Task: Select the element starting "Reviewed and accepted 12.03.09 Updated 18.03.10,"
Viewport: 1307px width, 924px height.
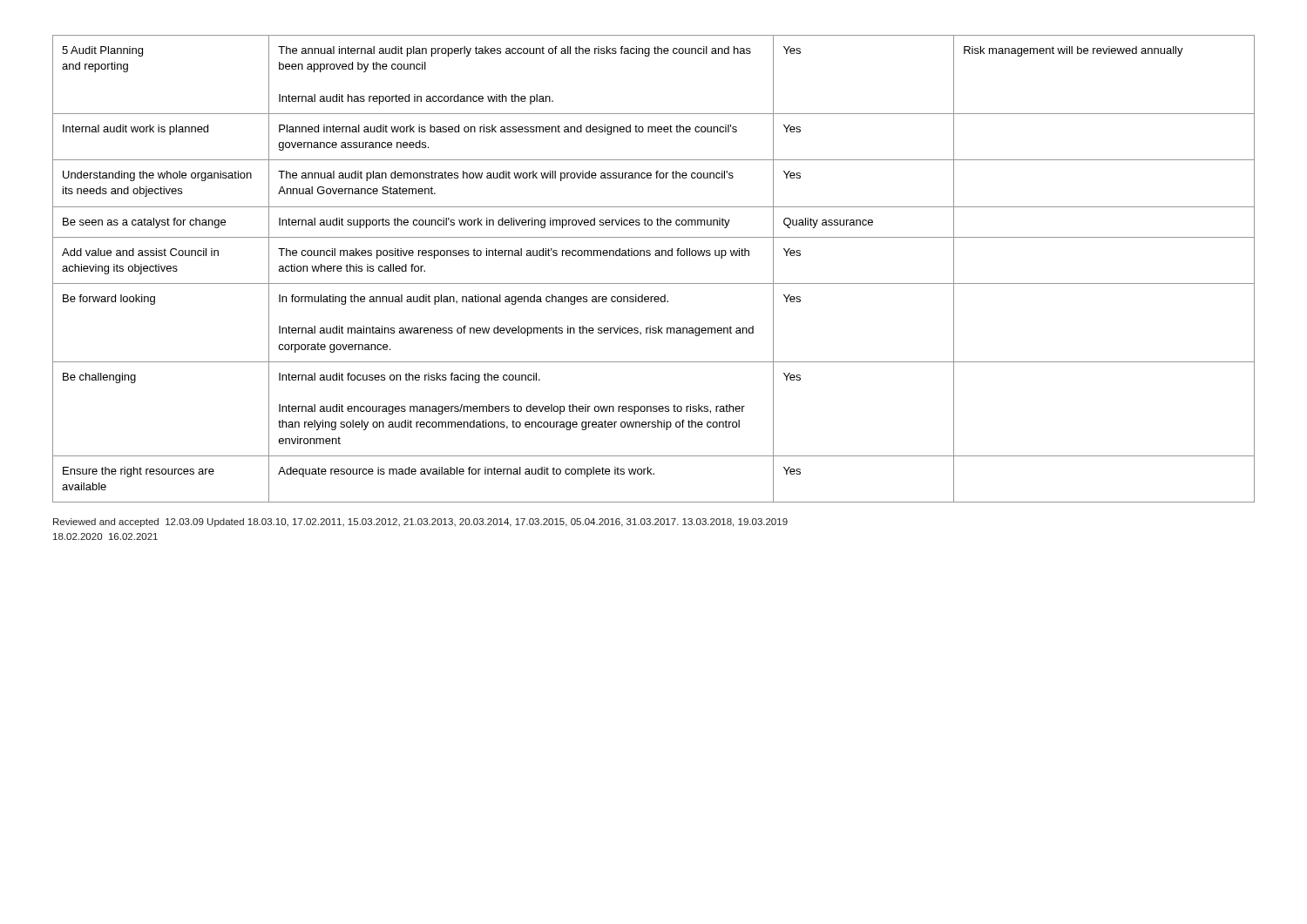Action: (x=420, y=529)
